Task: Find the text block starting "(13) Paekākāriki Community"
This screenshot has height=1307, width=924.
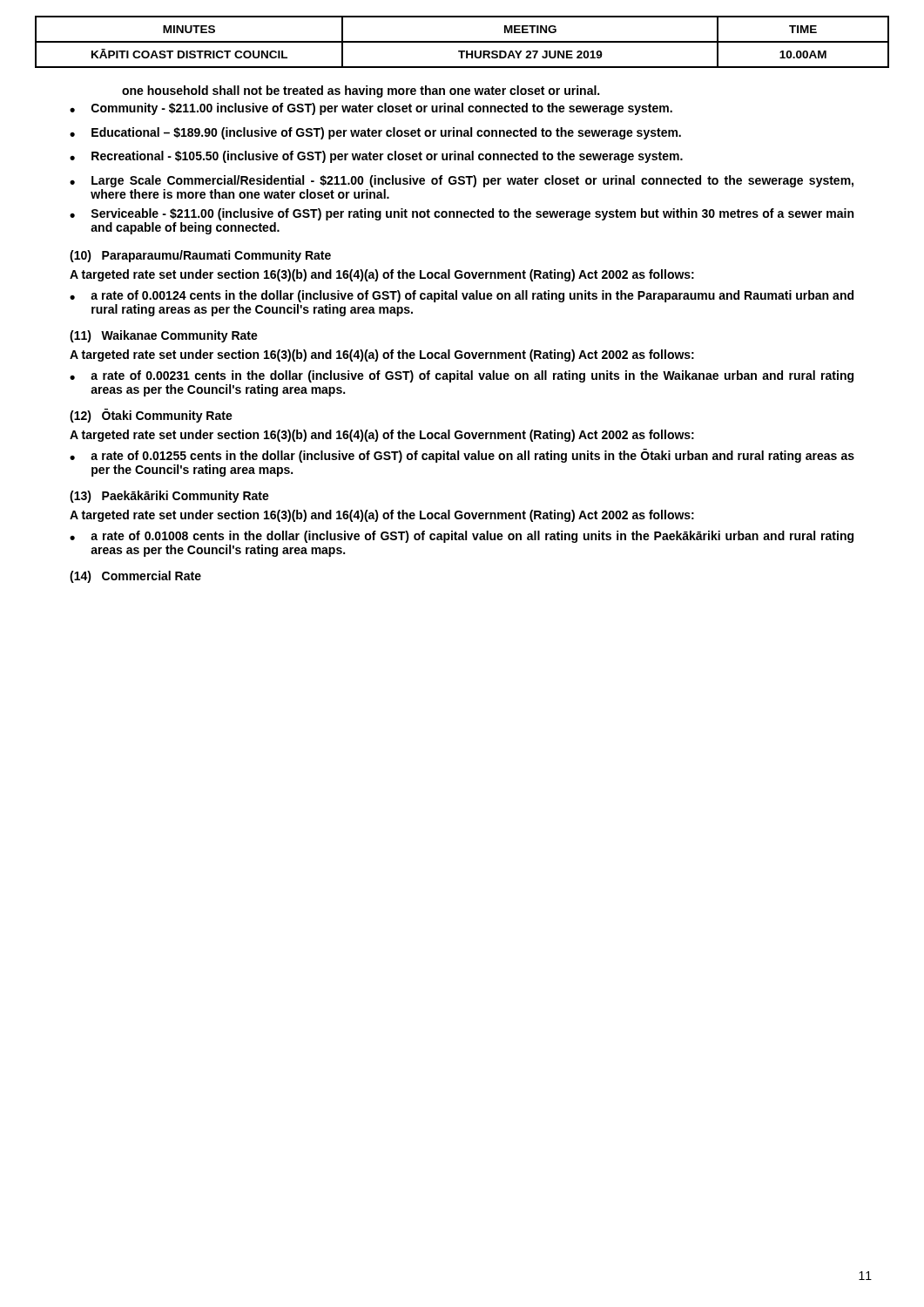Action: (x=169, y=496)
